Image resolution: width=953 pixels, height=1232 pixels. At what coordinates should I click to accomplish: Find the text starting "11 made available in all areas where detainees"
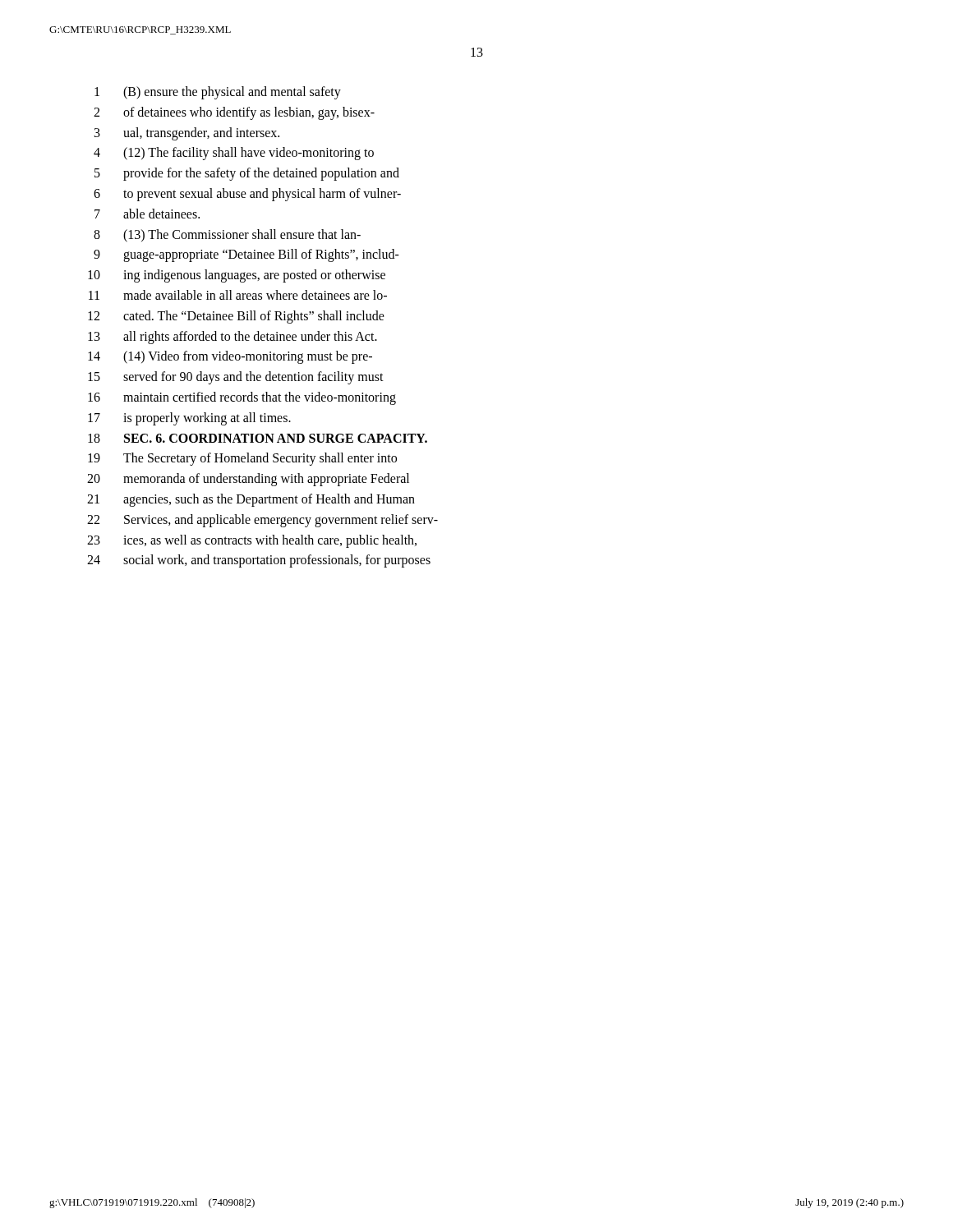click(x=238, y=295)
